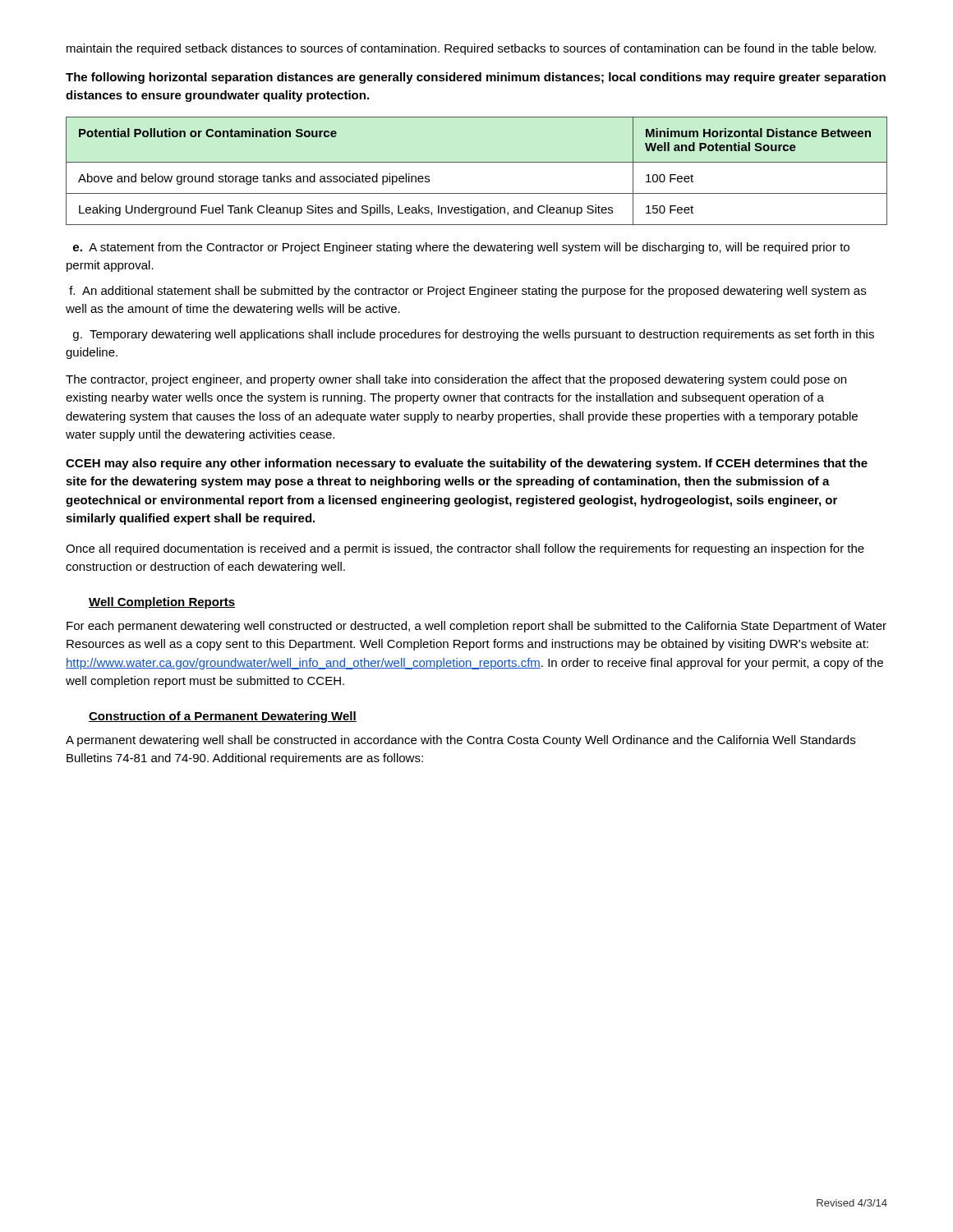Select the block starting "Well Completion Reports"
The height and width of the screenshot is (1232, 953).
point(162,601)
